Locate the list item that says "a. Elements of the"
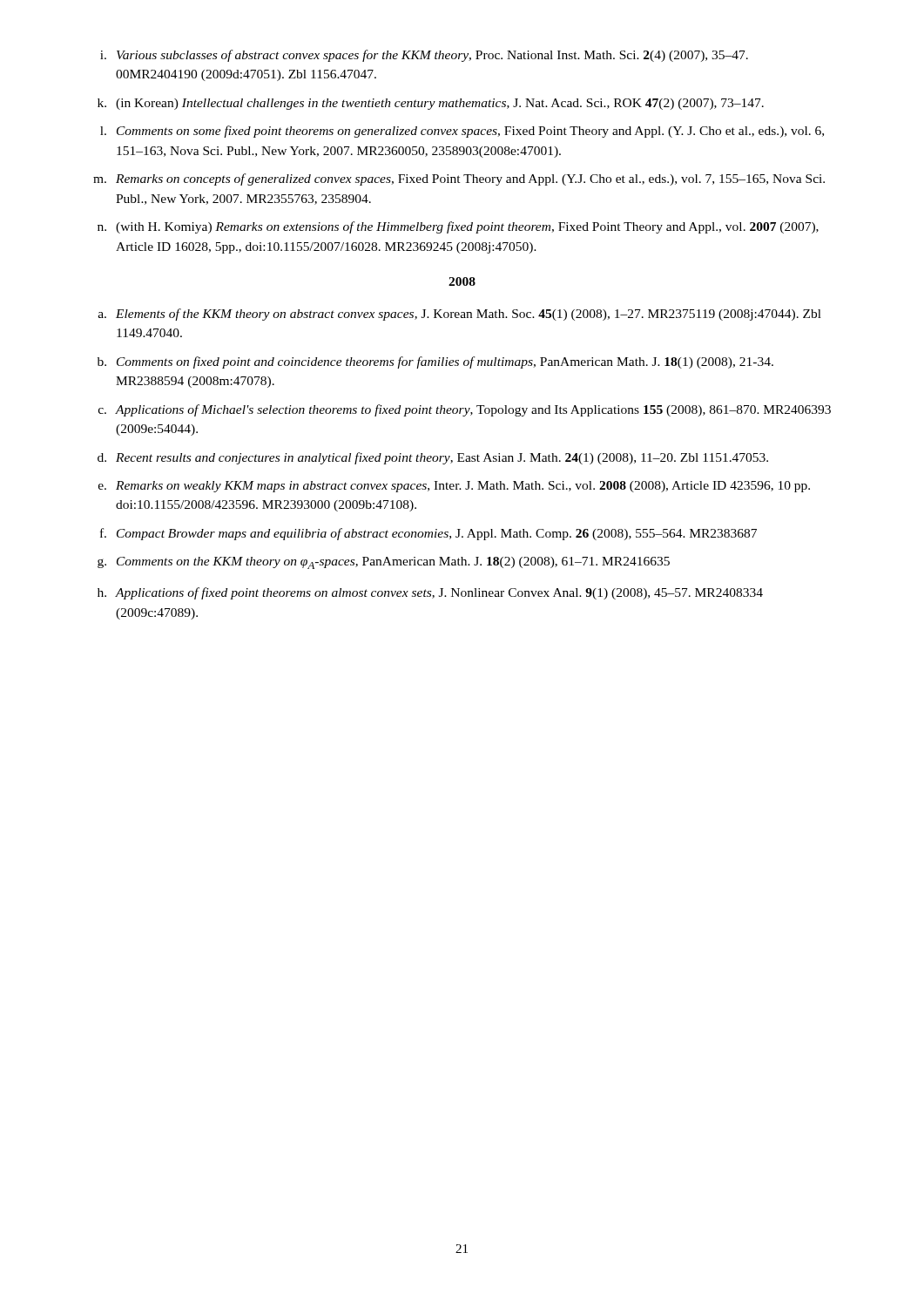 [x=462, y=323]
